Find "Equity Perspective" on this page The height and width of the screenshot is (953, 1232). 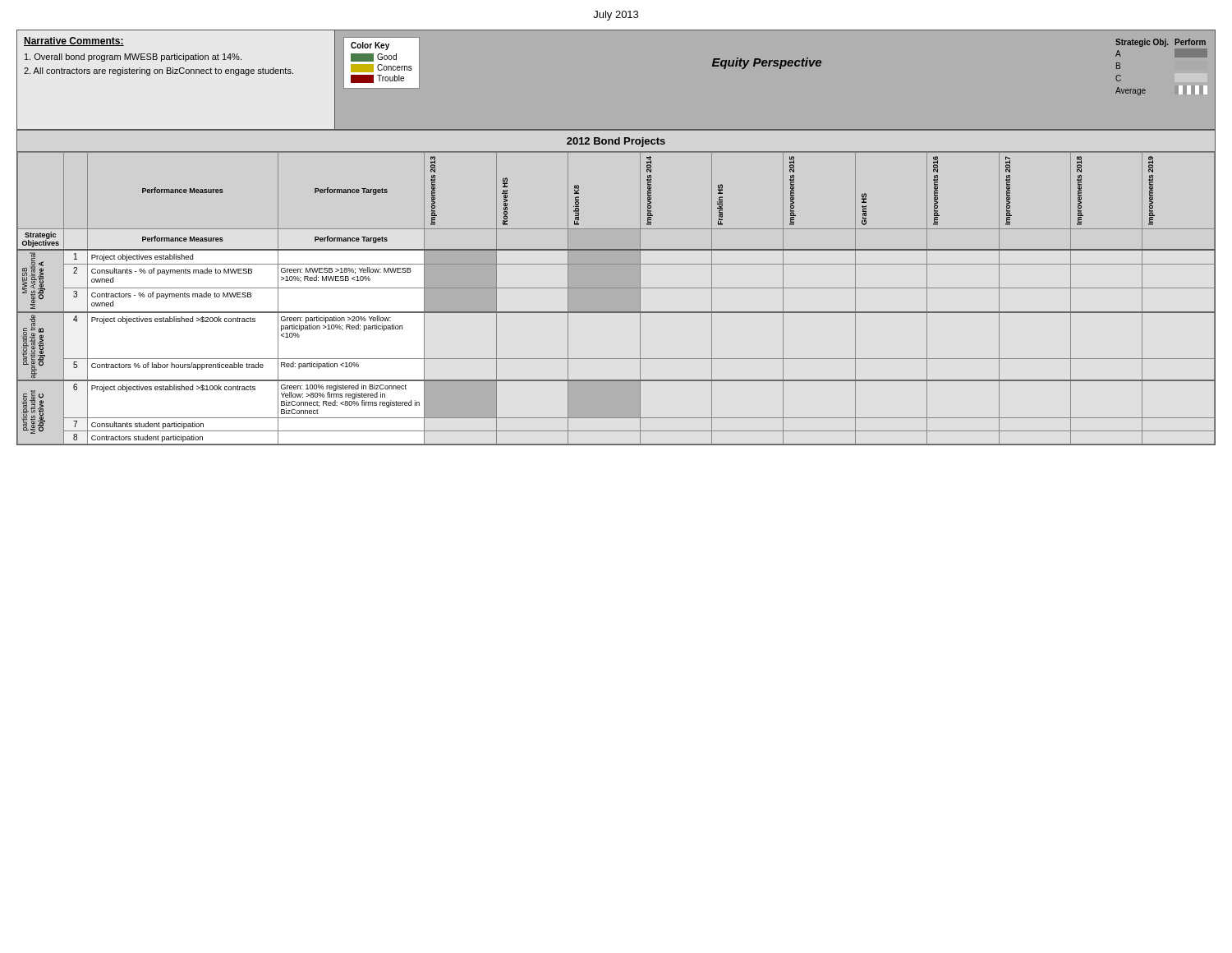[767, 62]
